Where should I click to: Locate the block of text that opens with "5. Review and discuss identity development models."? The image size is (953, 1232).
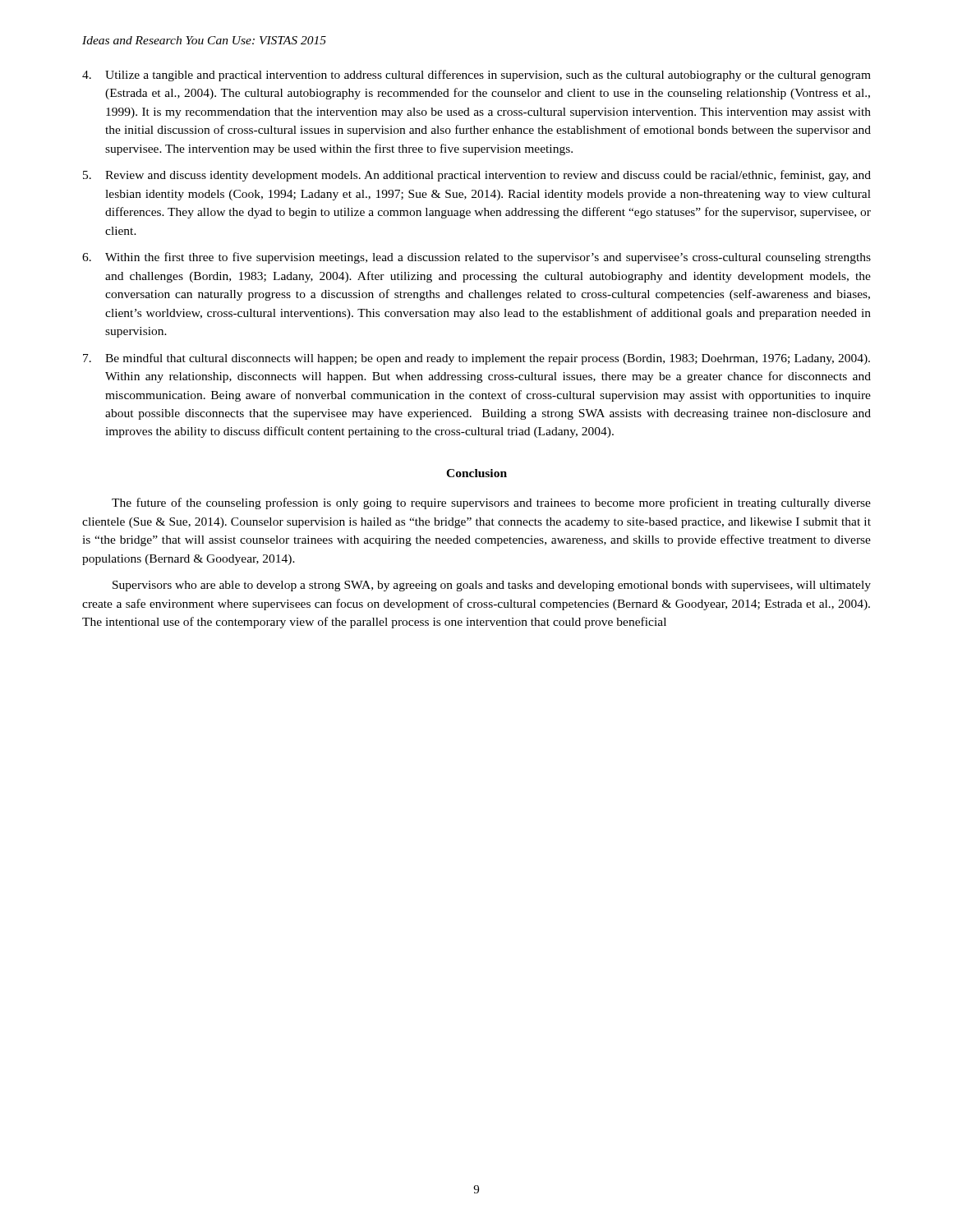tap(476, 203)
